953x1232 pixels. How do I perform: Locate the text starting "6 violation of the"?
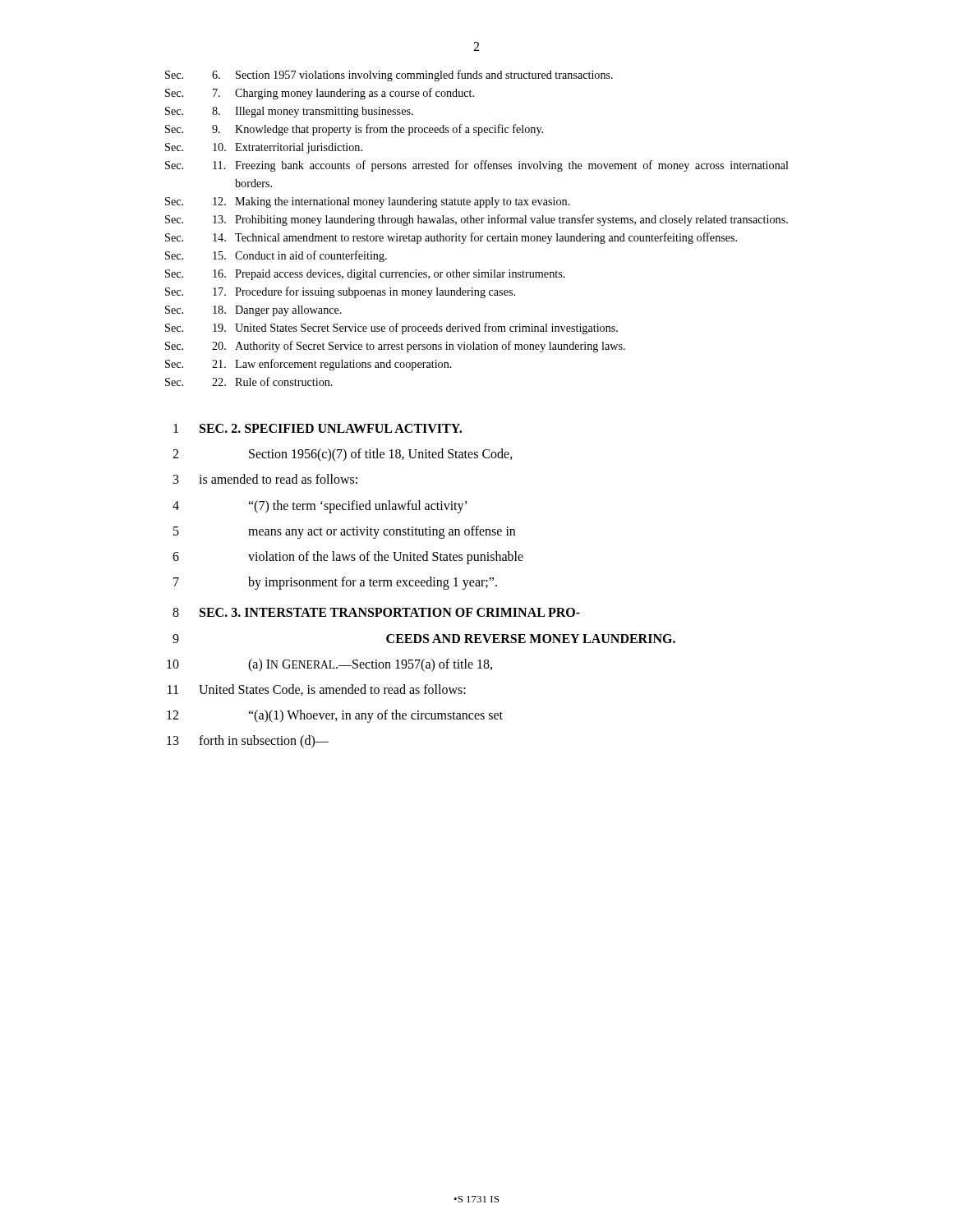tap(476, 556)
